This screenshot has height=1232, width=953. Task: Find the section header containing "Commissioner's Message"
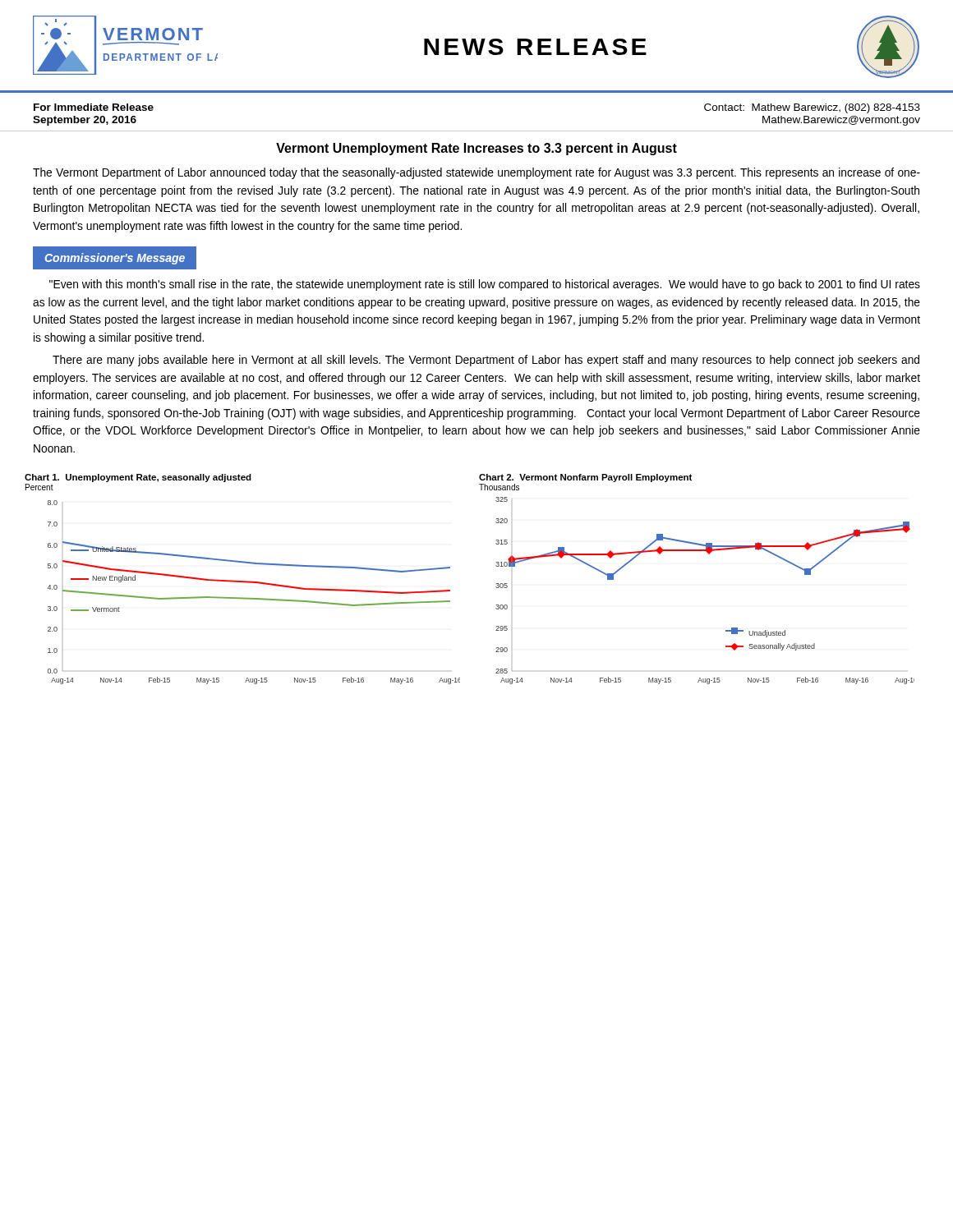click(115, 258)
